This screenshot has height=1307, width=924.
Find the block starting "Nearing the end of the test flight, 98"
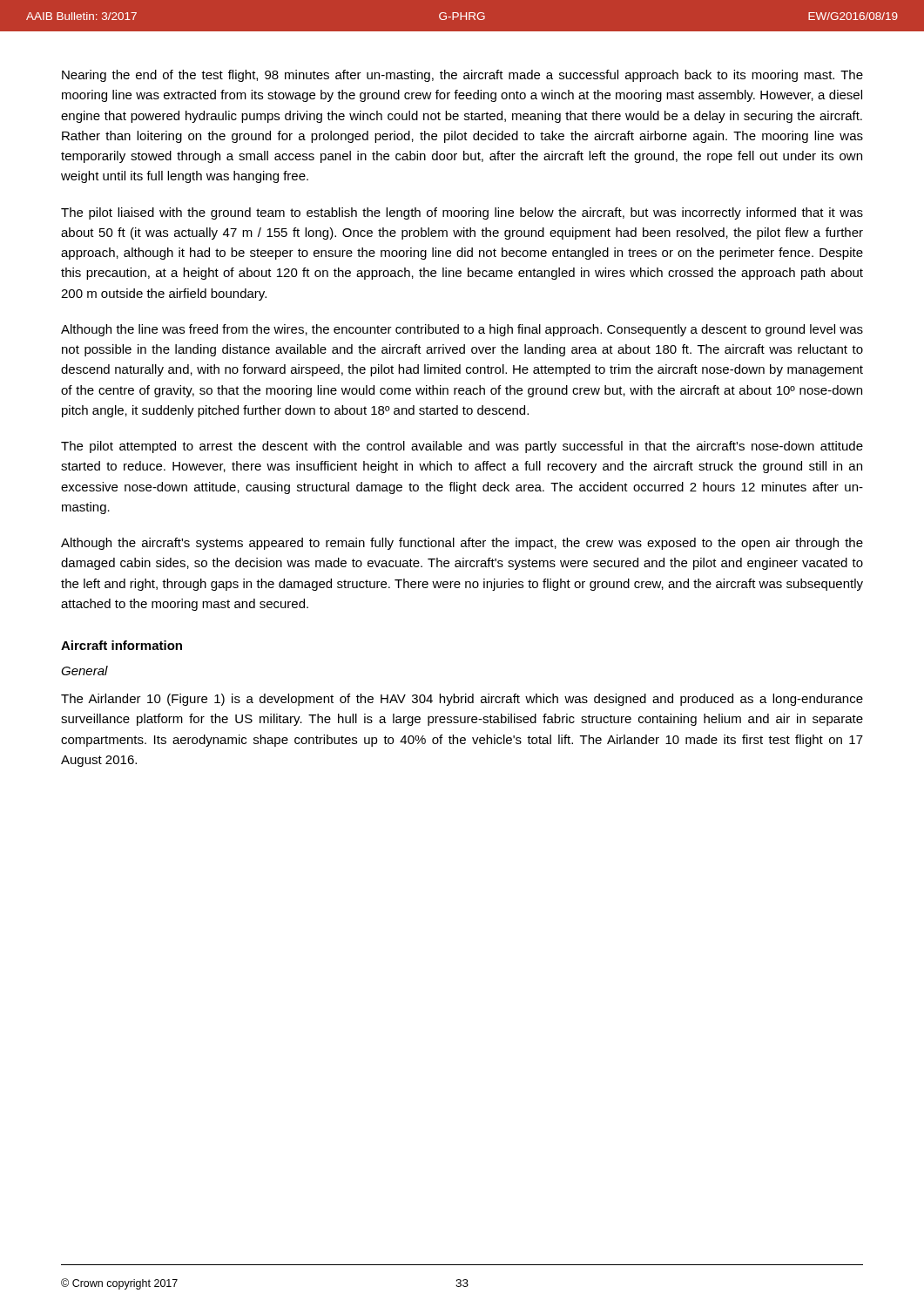tap(462, 125)
